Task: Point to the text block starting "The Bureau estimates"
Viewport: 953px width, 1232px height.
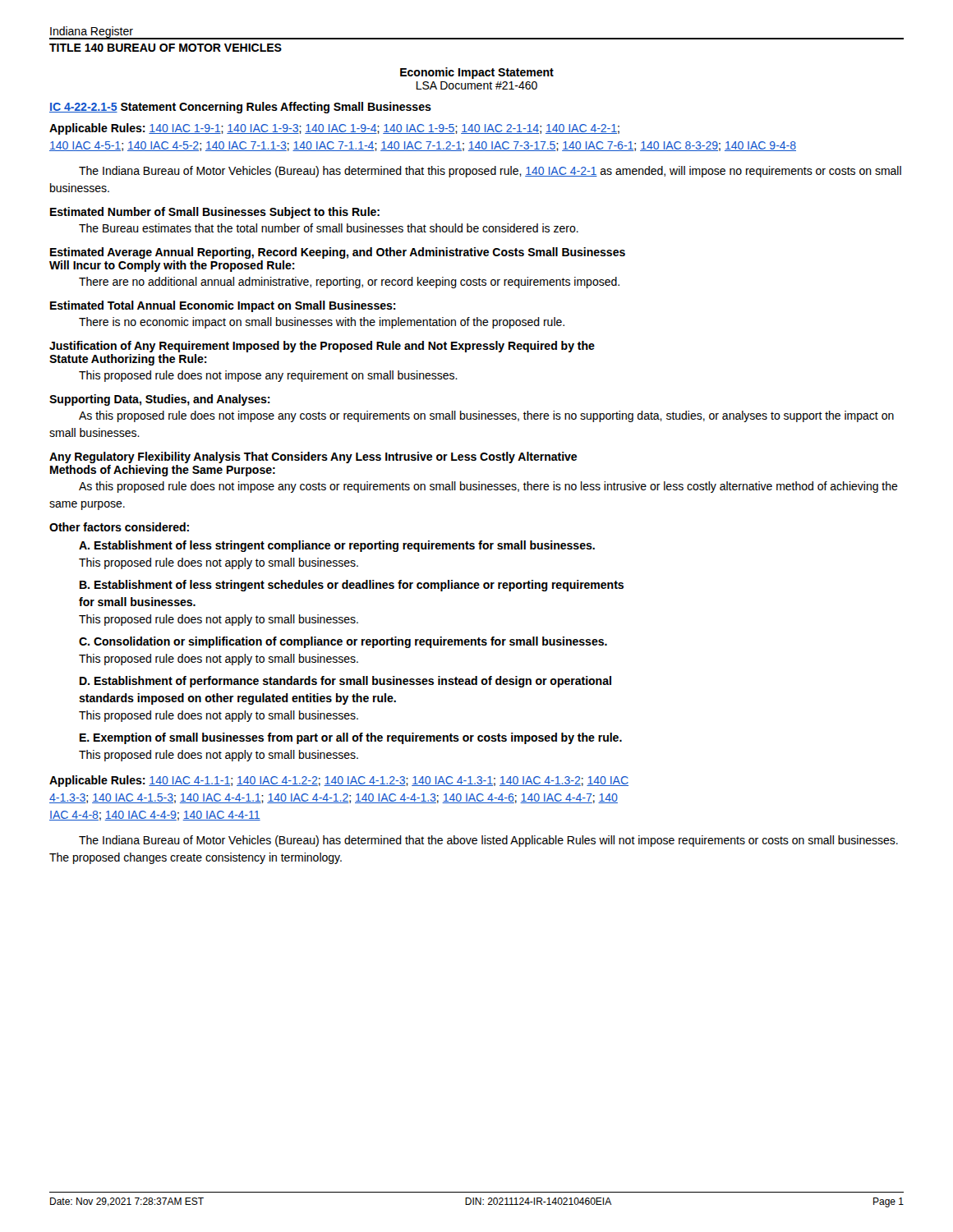Action: pos(329,228)
